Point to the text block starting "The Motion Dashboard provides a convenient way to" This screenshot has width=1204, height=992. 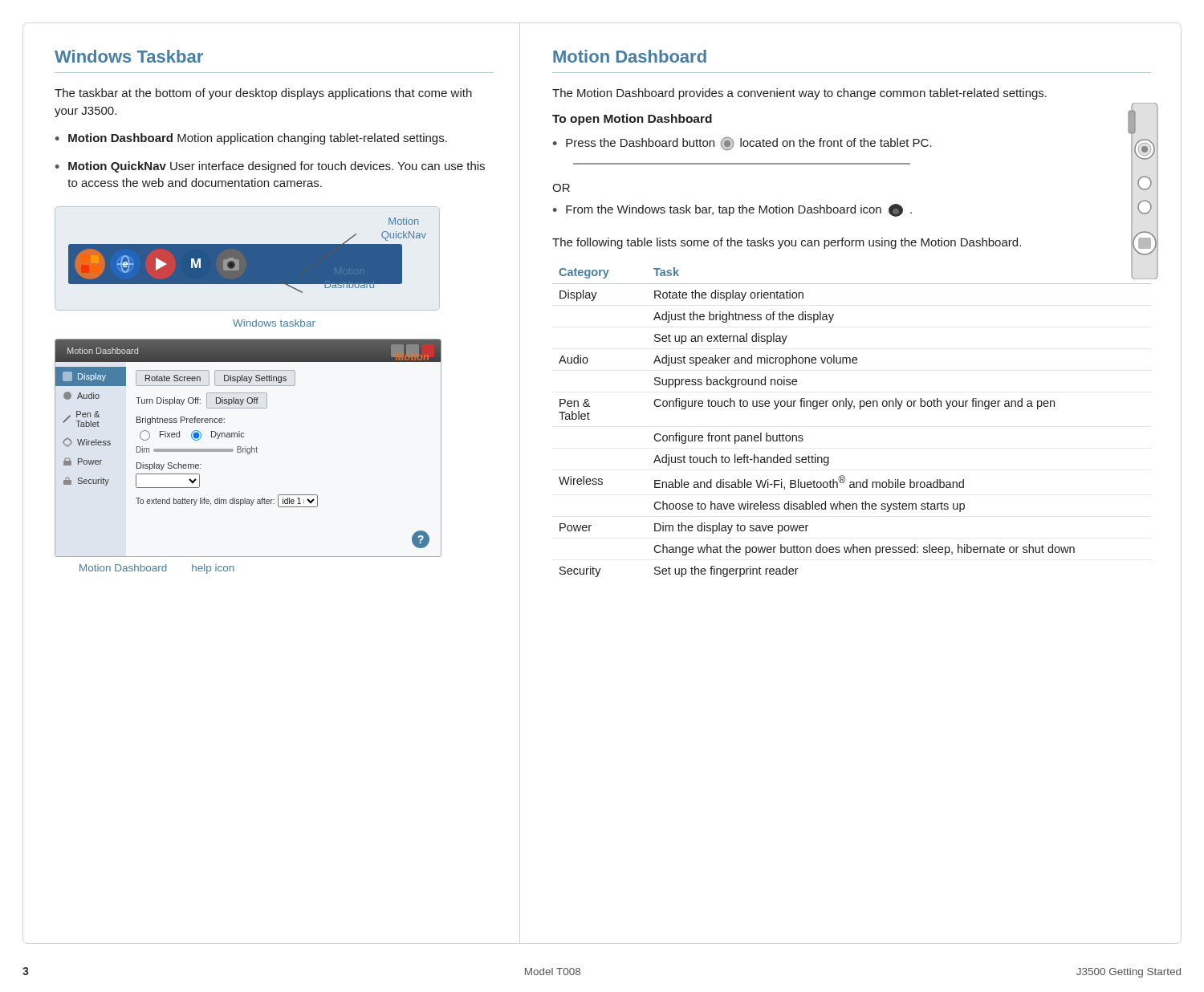[800, 93]
